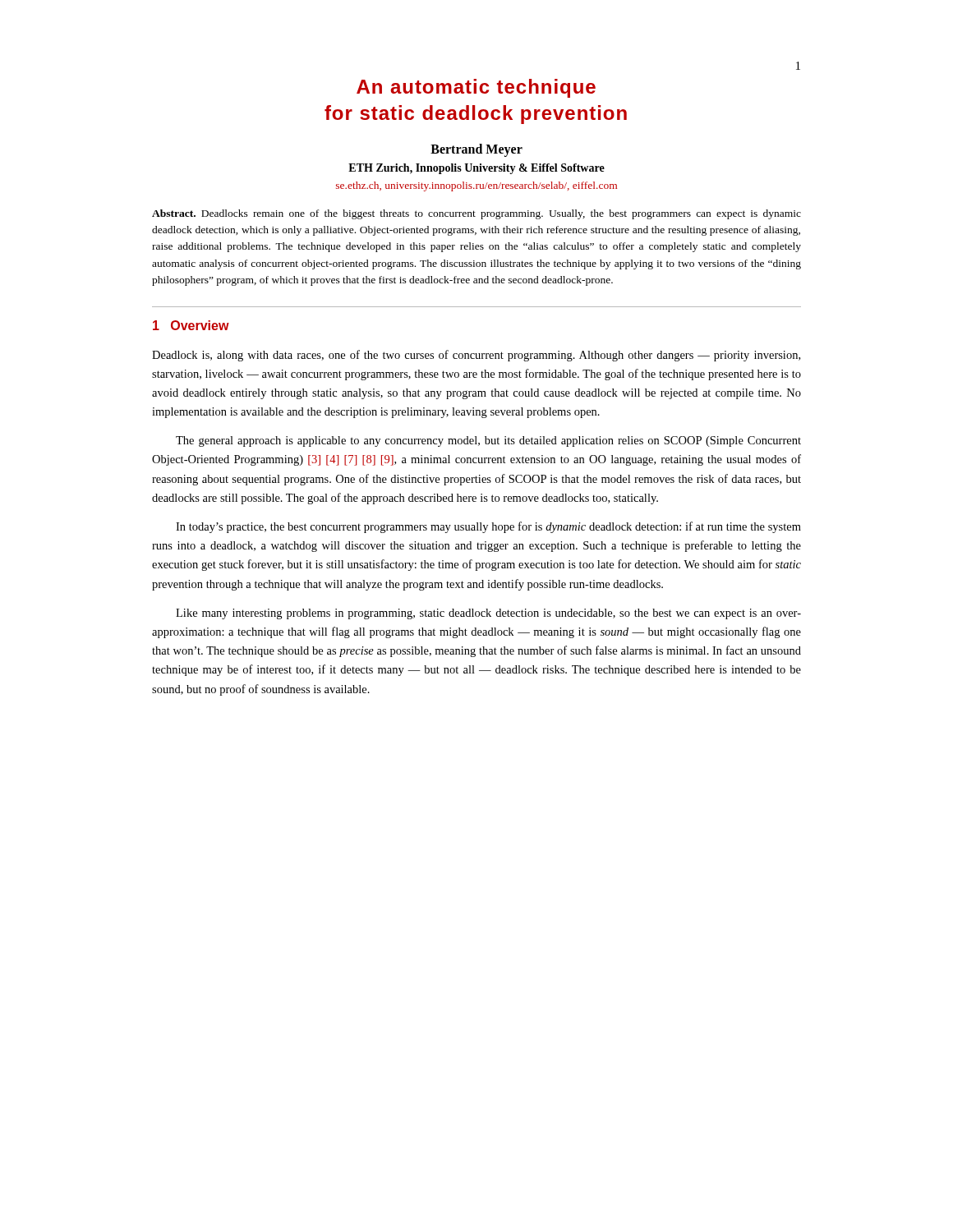953x1232 pixels.
Task: Click where it says "1 Overview"
Action: point(190,326)
